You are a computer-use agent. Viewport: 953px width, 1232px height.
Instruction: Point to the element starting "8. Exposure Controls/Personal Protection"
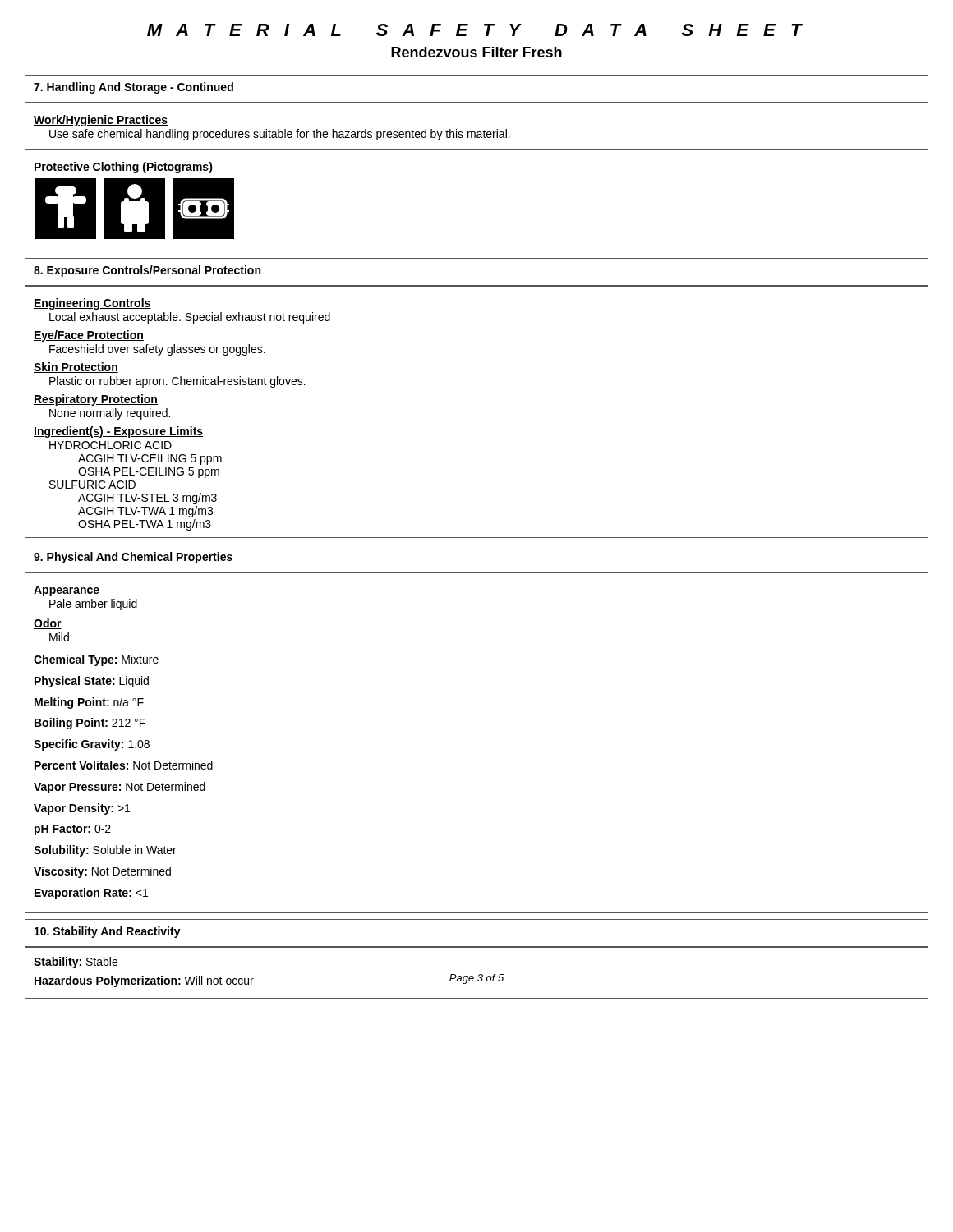(x=147, y=270)
